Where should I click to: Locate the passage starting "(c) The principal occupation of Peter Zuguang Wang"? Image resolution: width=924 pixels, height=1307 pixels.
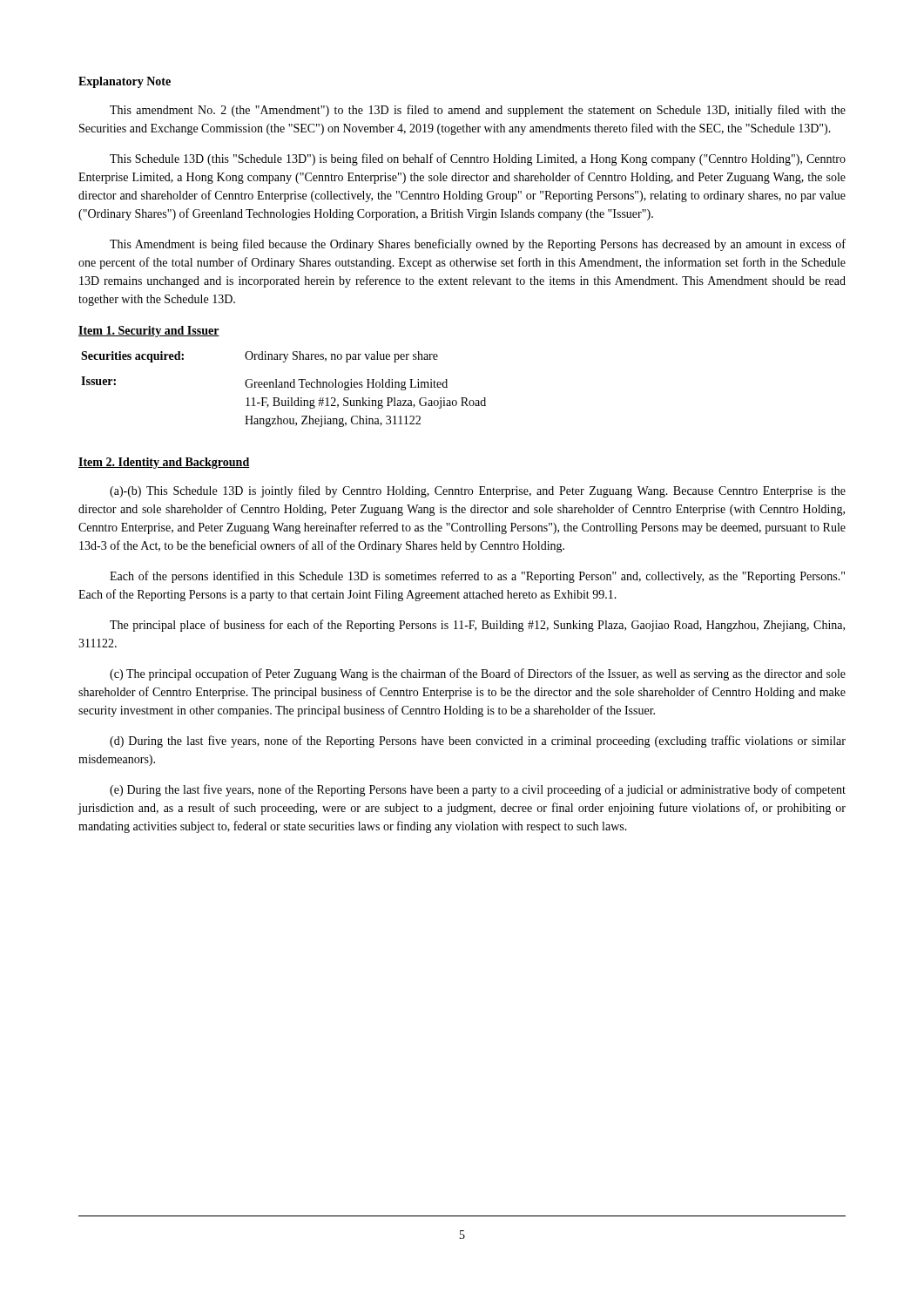click(x=462, y=692)
